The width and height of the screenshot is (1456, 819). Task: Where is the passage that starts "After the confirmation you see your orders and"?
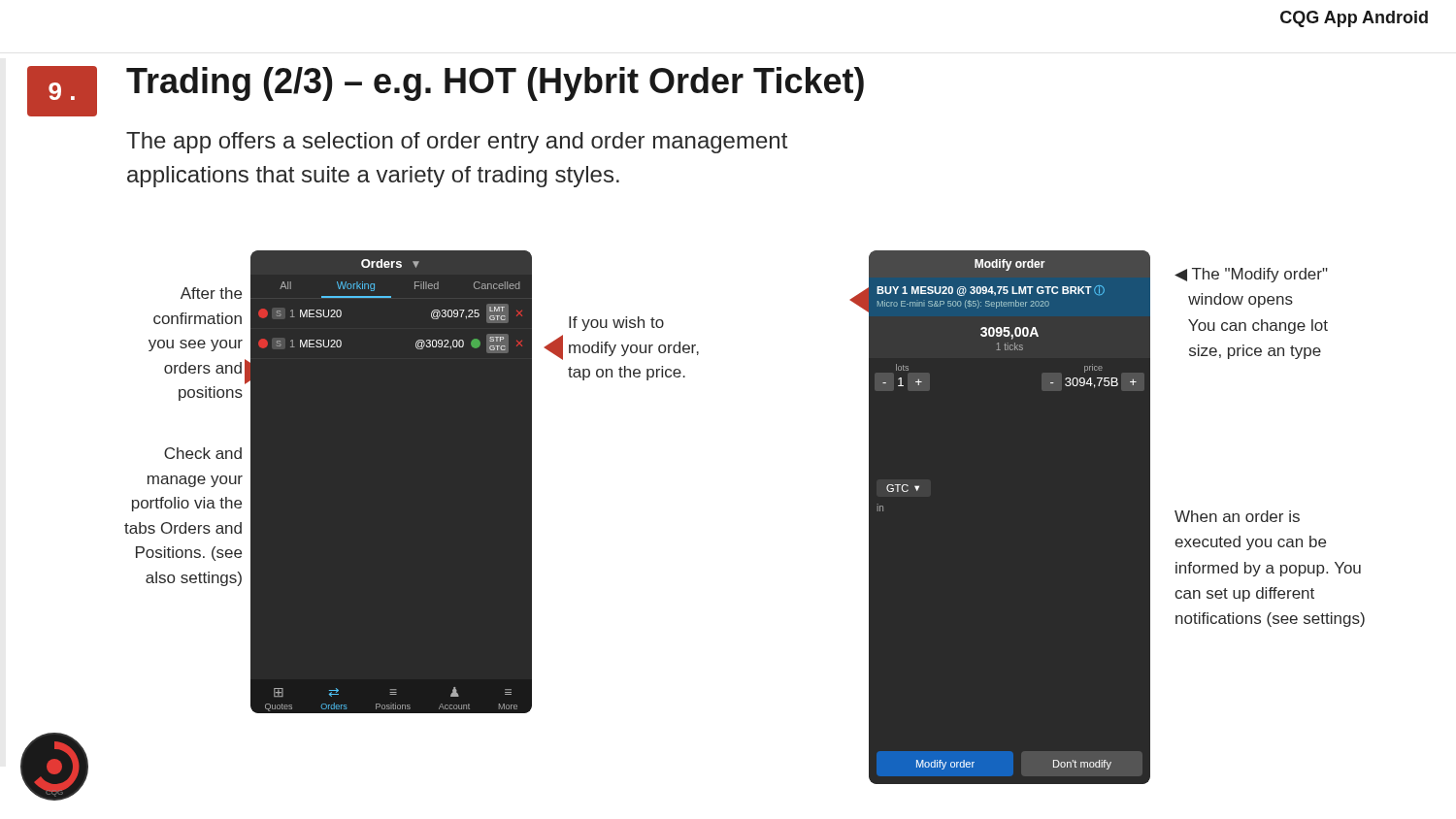(195, 343)
